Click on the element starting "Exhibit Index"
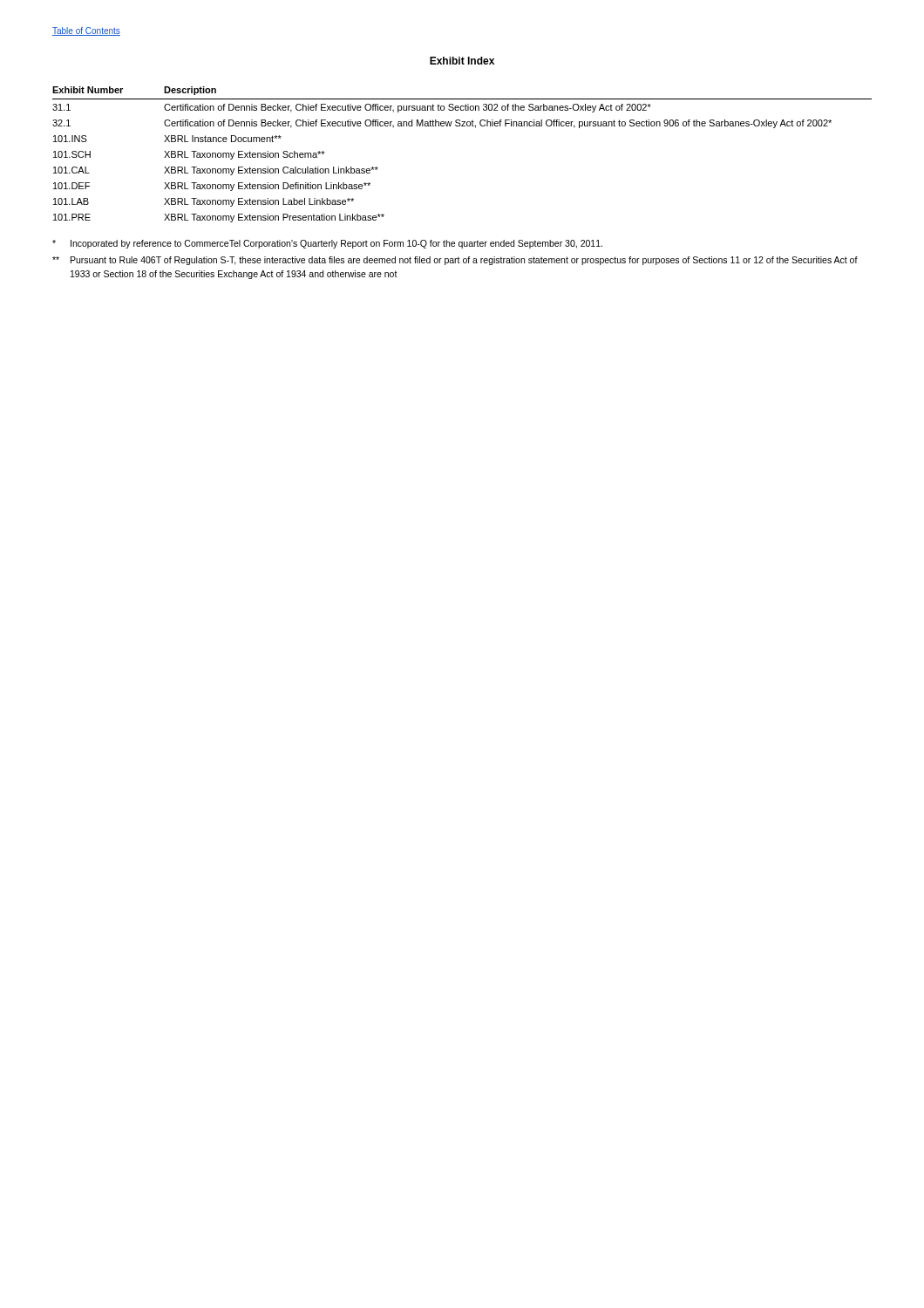 click(462, 61)
